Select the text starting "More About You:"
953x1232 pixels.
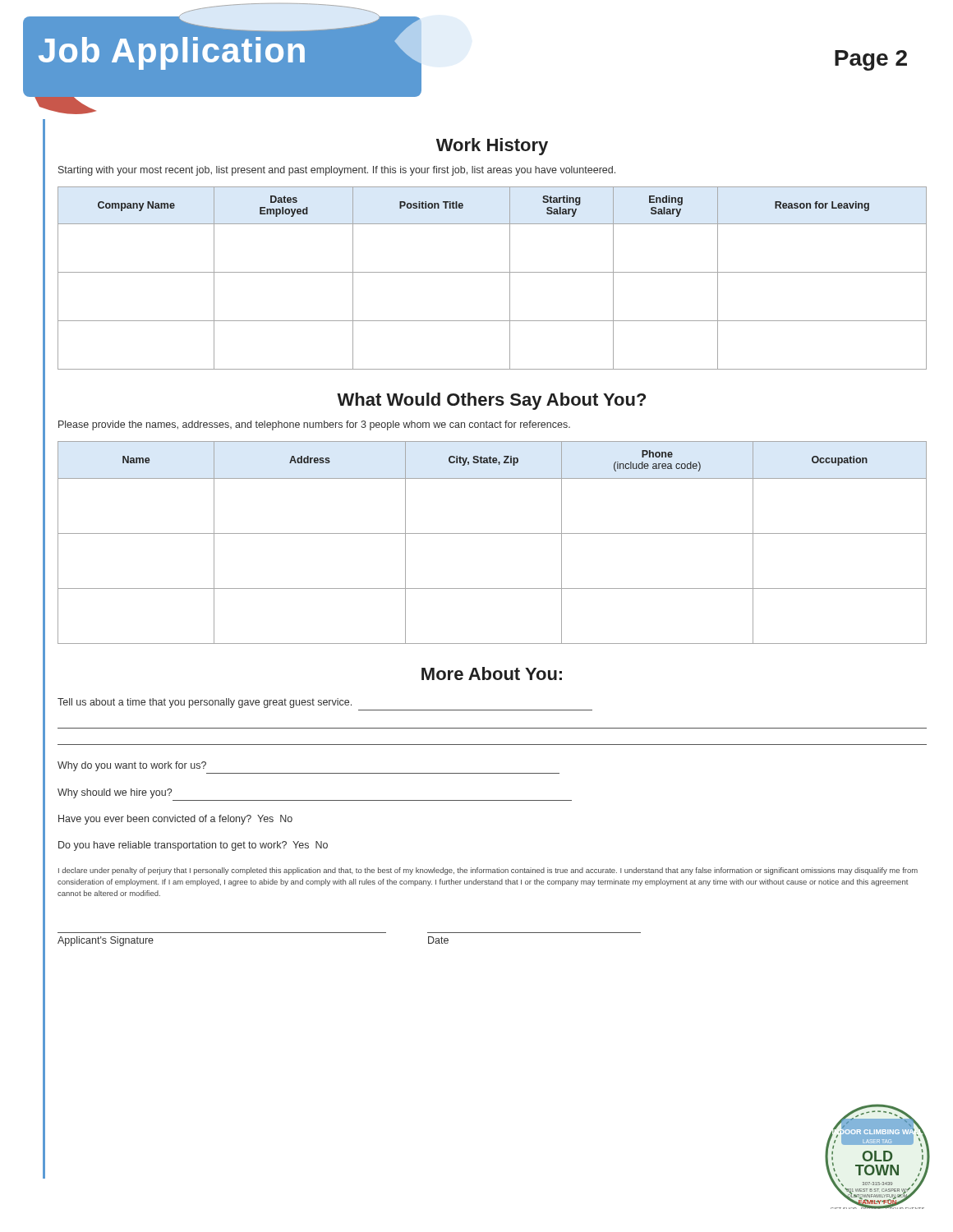(x=492, y=673)
